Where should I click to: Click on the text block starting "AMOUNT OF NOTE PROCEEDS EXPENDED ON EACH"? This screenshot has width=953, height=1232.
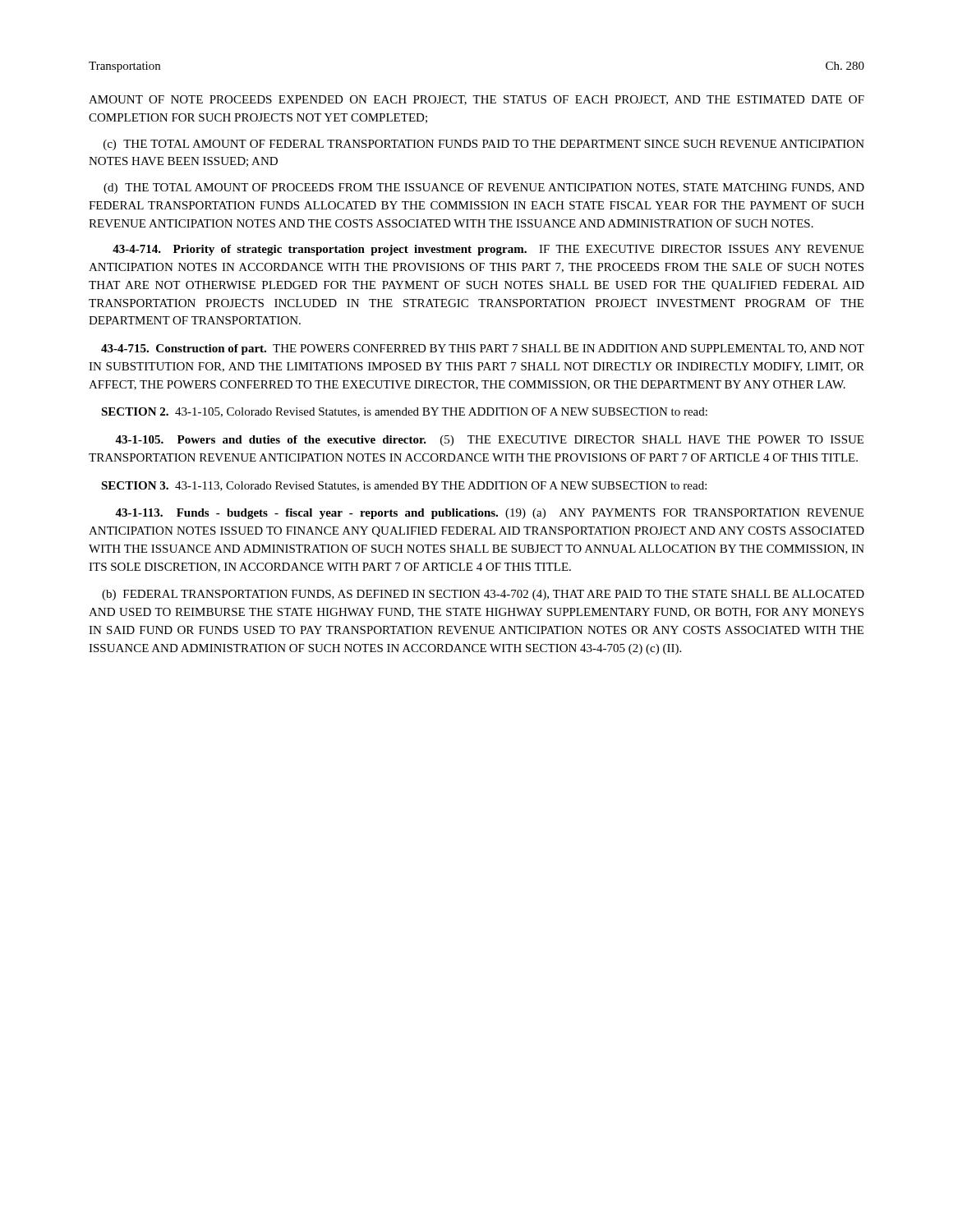476,109
